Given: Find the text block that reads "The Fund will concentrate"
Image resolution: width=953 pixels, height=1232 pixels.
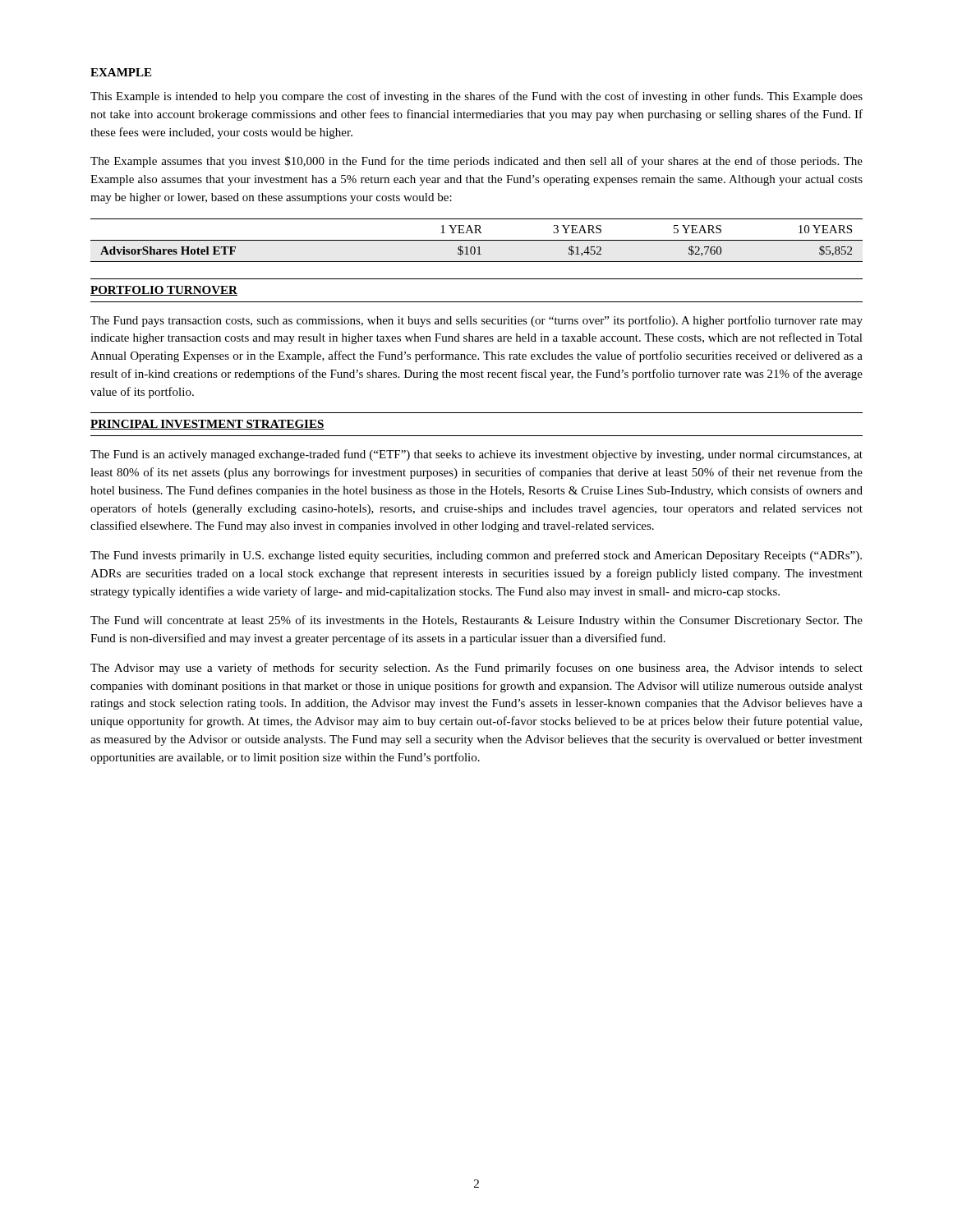Looking at the screenshot, I should 476,629.
